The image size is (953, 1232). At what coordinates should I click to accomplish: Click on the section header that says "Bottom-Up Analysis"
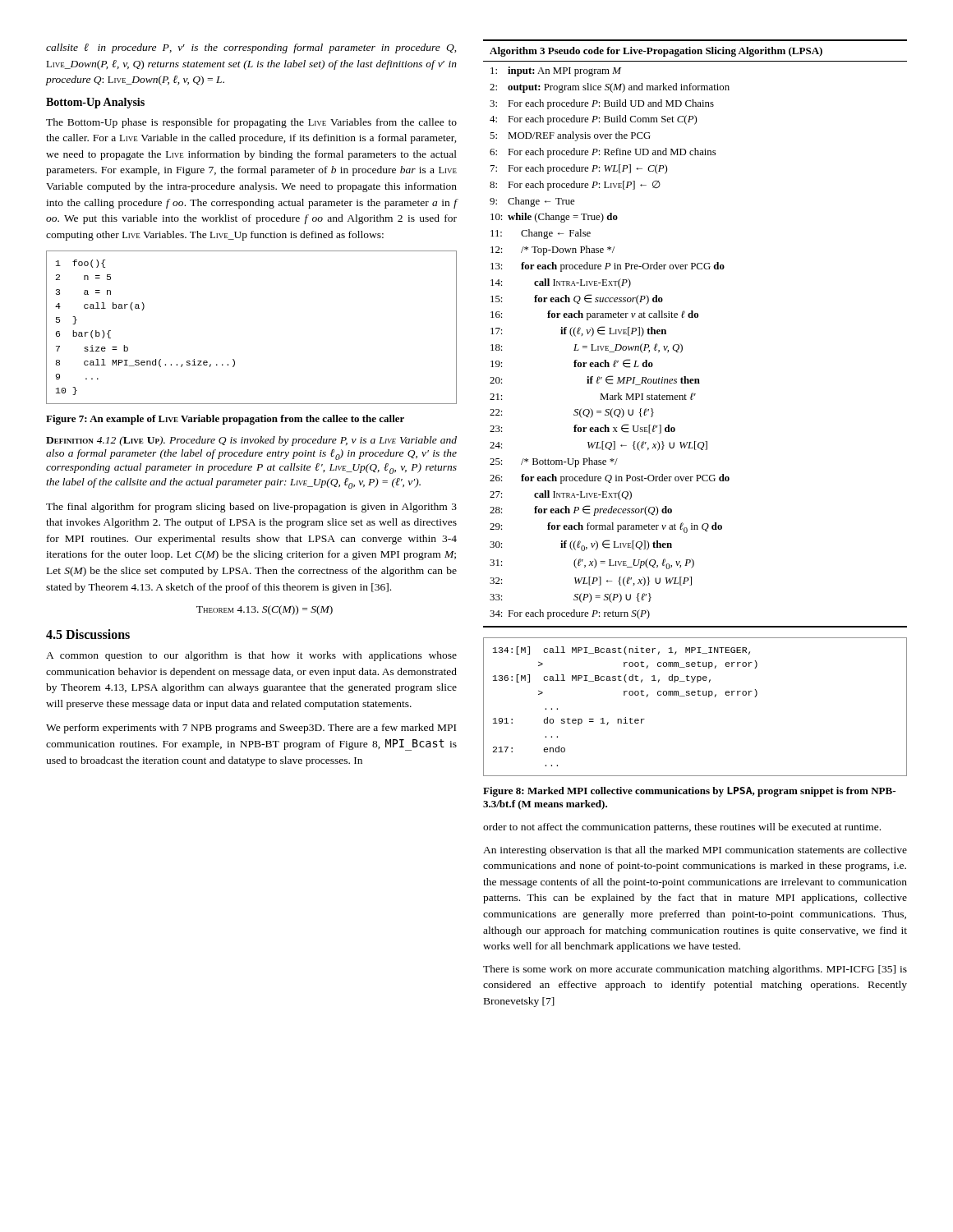(95, 102)
